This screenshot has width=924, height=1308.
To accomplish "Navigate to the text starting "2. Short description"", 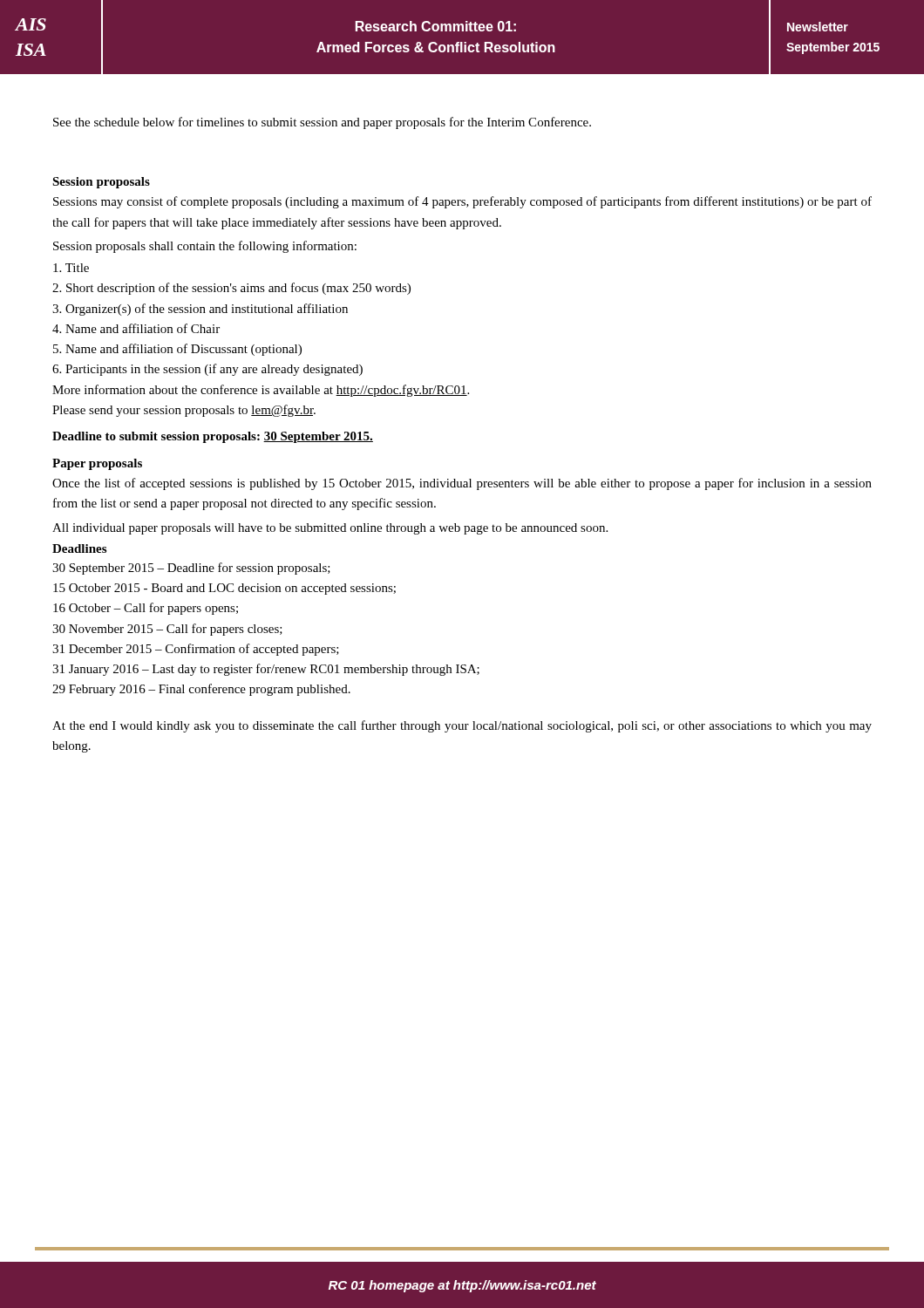I will tap(232, 288).
